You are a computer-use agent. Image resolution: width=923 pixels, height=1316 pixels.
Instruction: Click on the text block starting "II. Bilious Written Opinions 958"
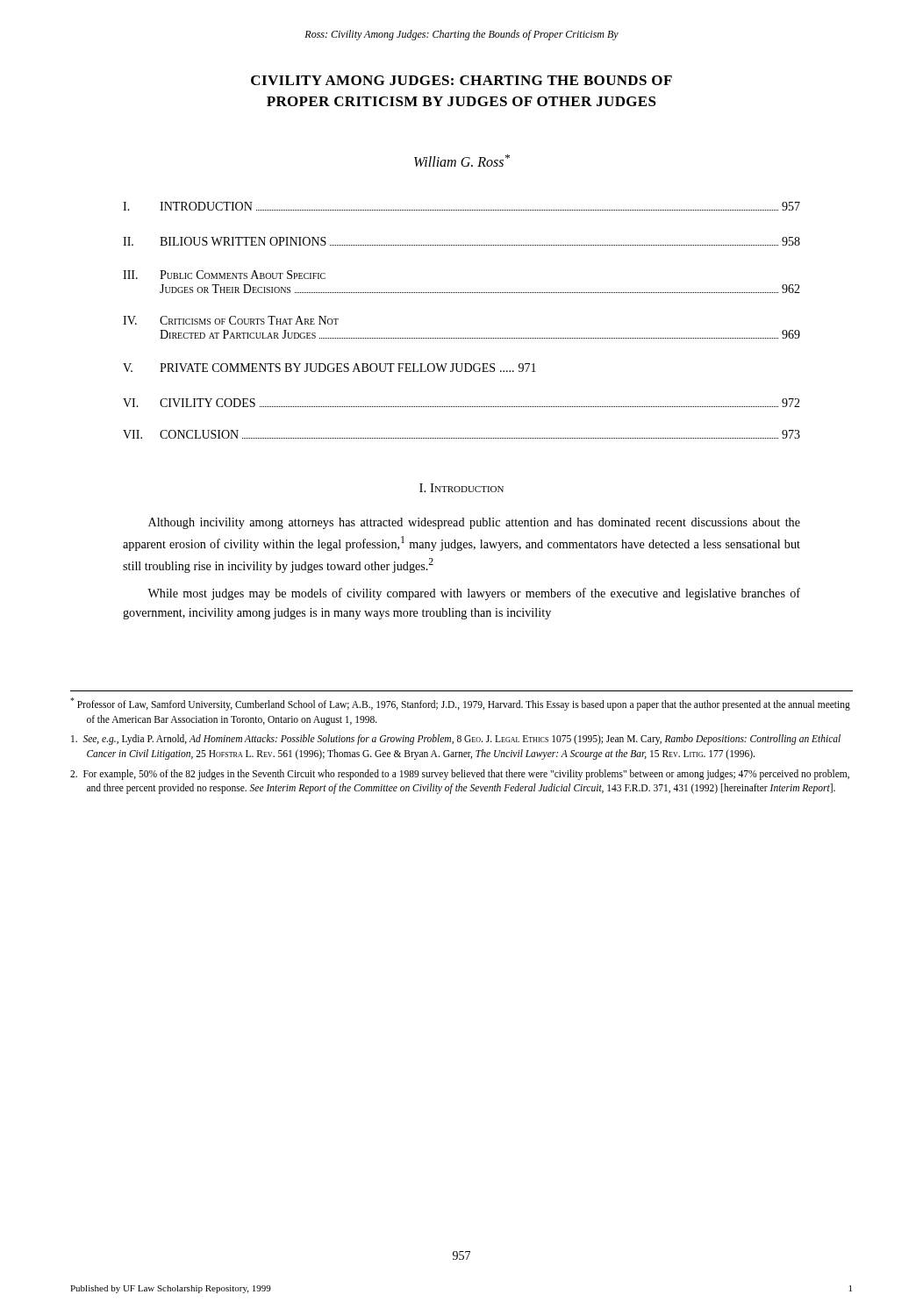[462, 242]
